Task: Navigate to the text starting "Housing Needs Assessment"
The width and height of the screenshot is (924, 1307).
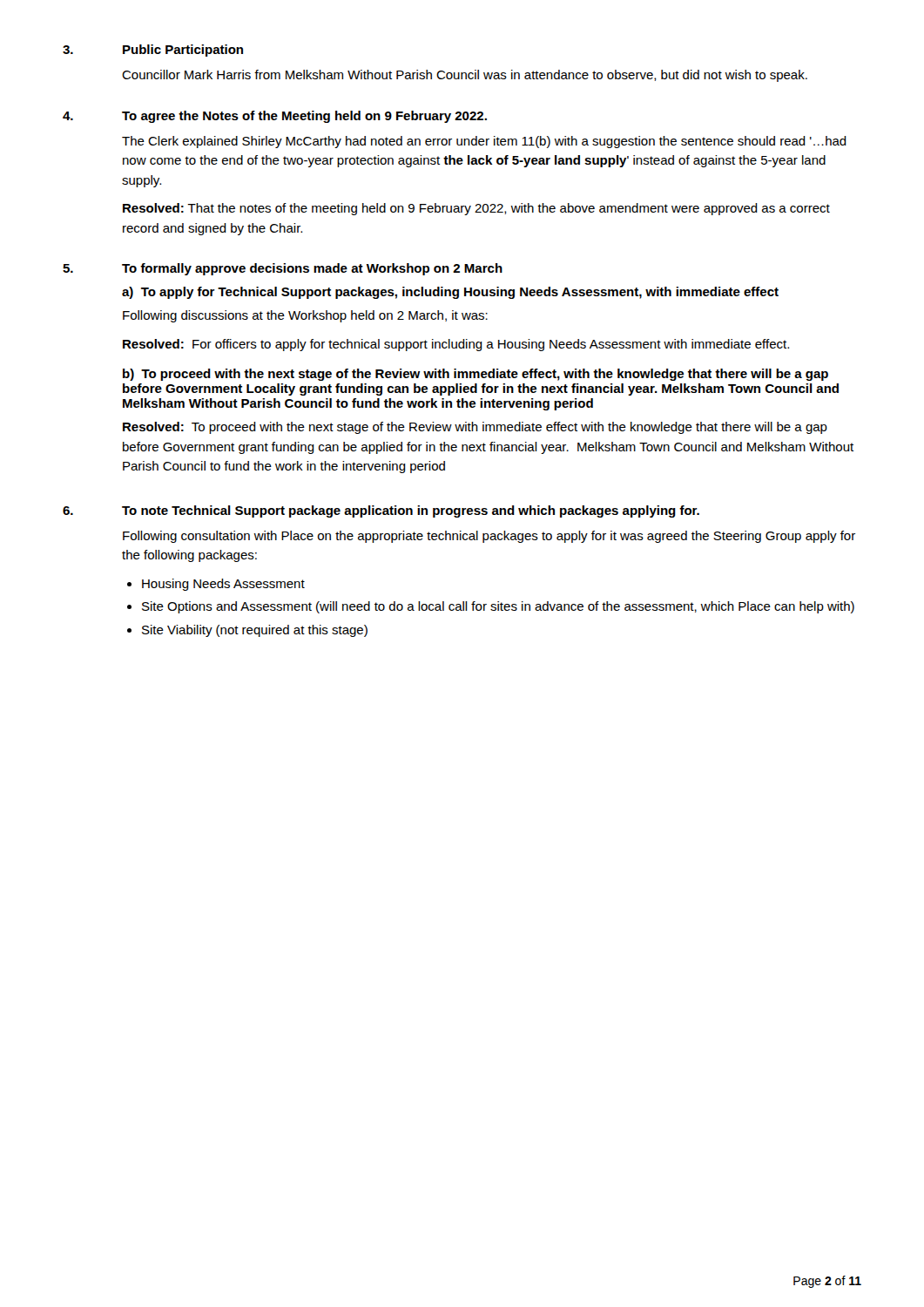Action: [223, 583]
